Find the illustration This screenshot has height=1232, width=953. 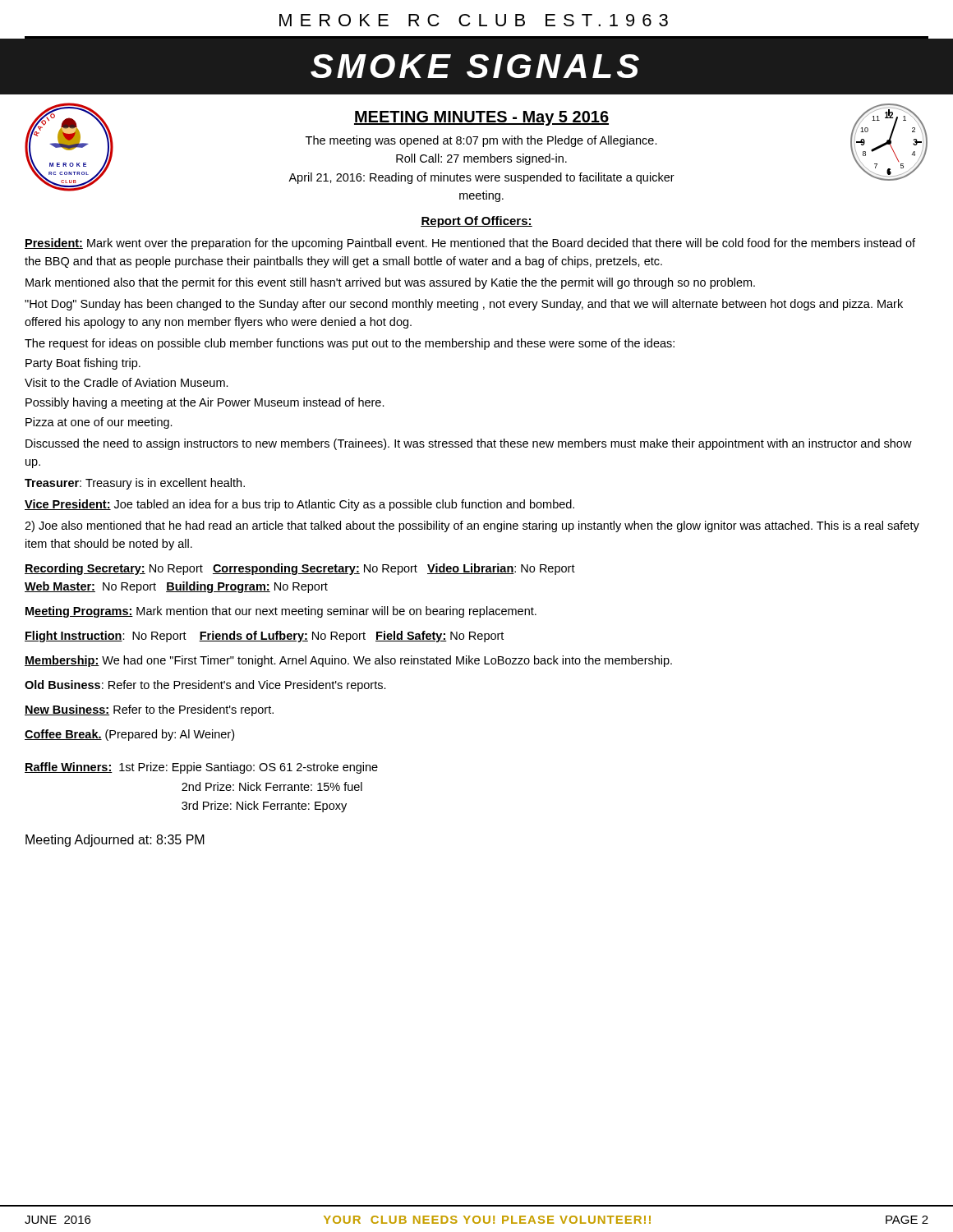coord(889,142)
